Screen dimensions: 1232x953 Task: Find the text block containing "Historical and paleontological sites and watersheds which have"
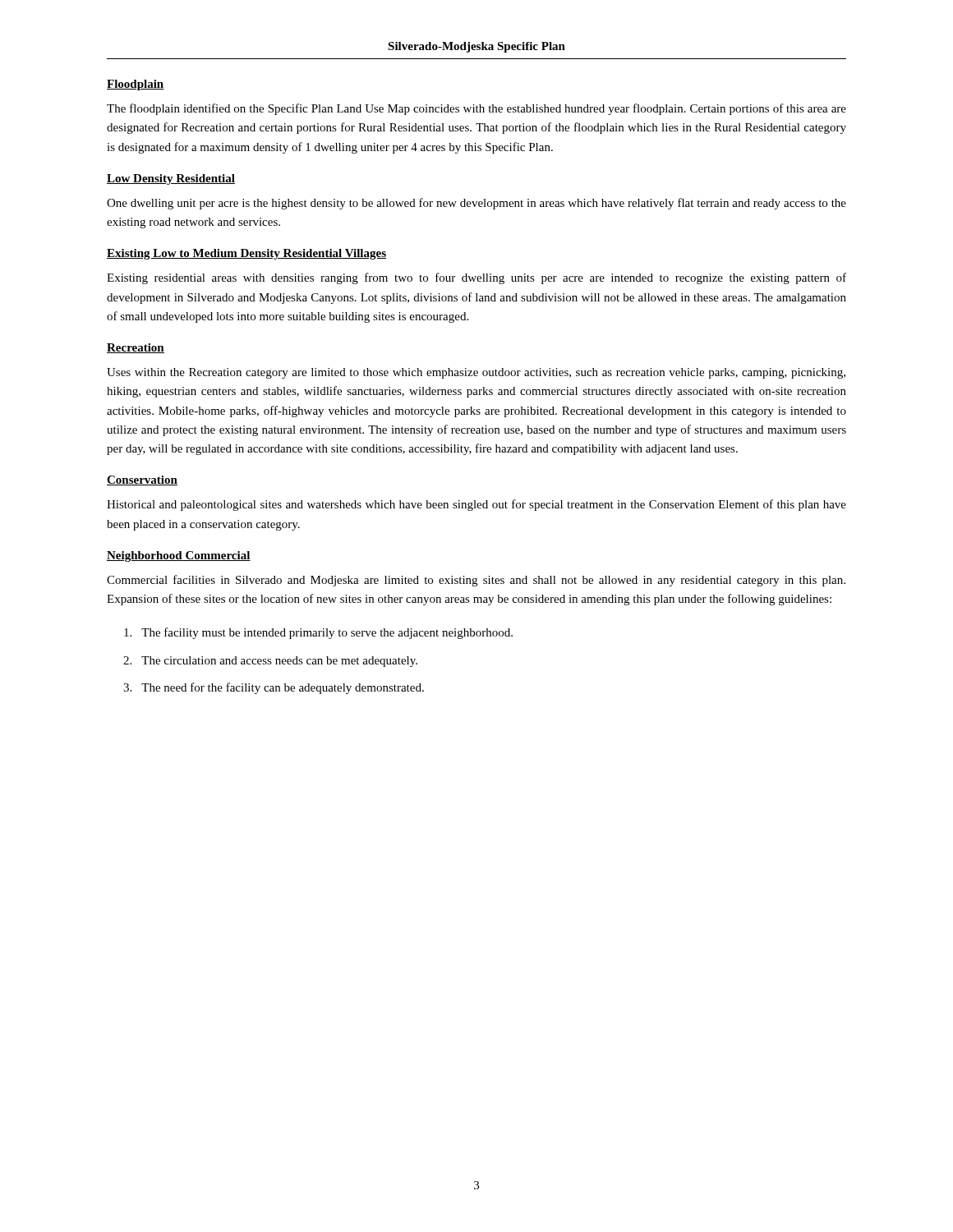click(476, 514)
